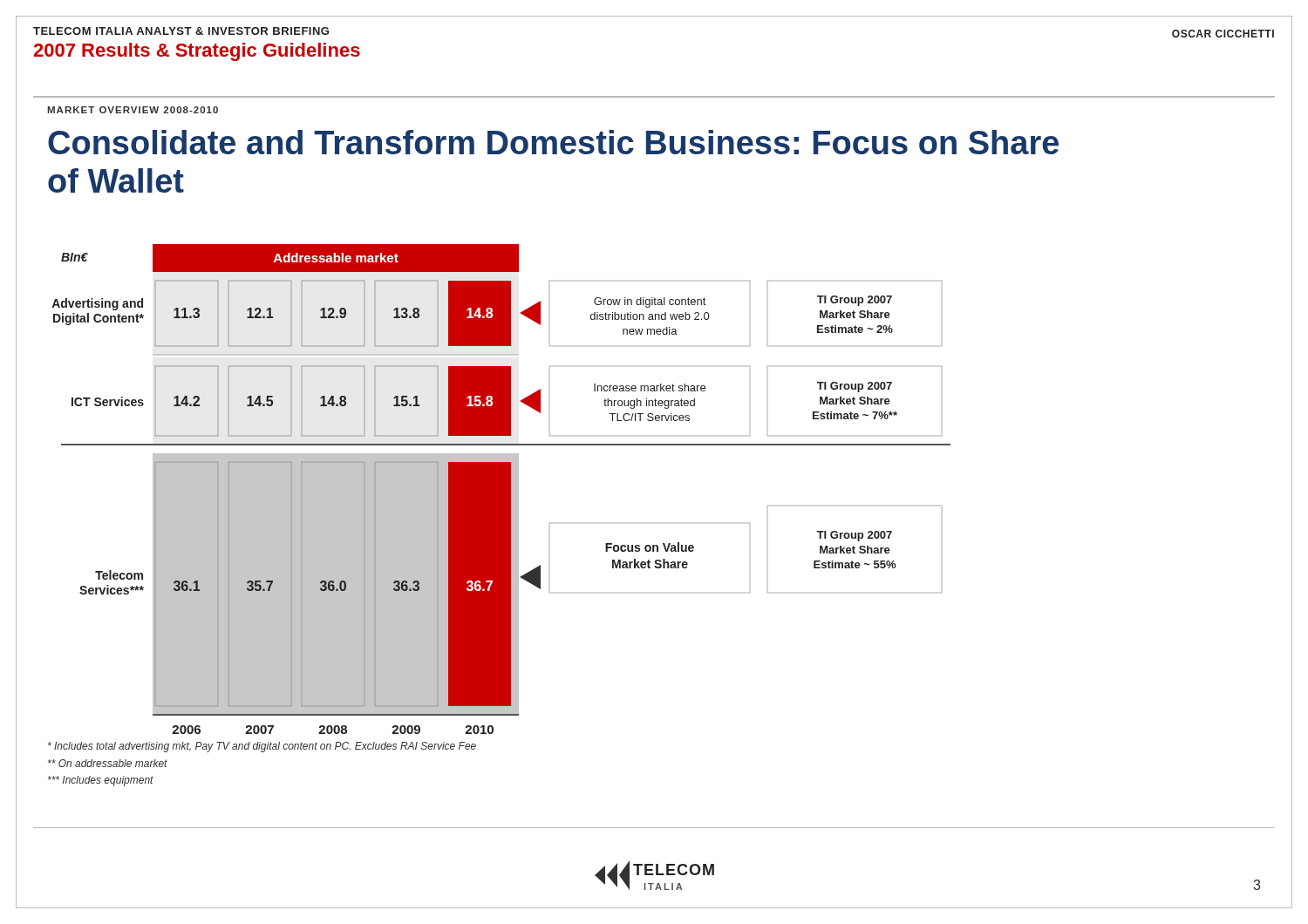Select the bar chart
Viewport: 1308px width, 924px height.
click(654, 519)
